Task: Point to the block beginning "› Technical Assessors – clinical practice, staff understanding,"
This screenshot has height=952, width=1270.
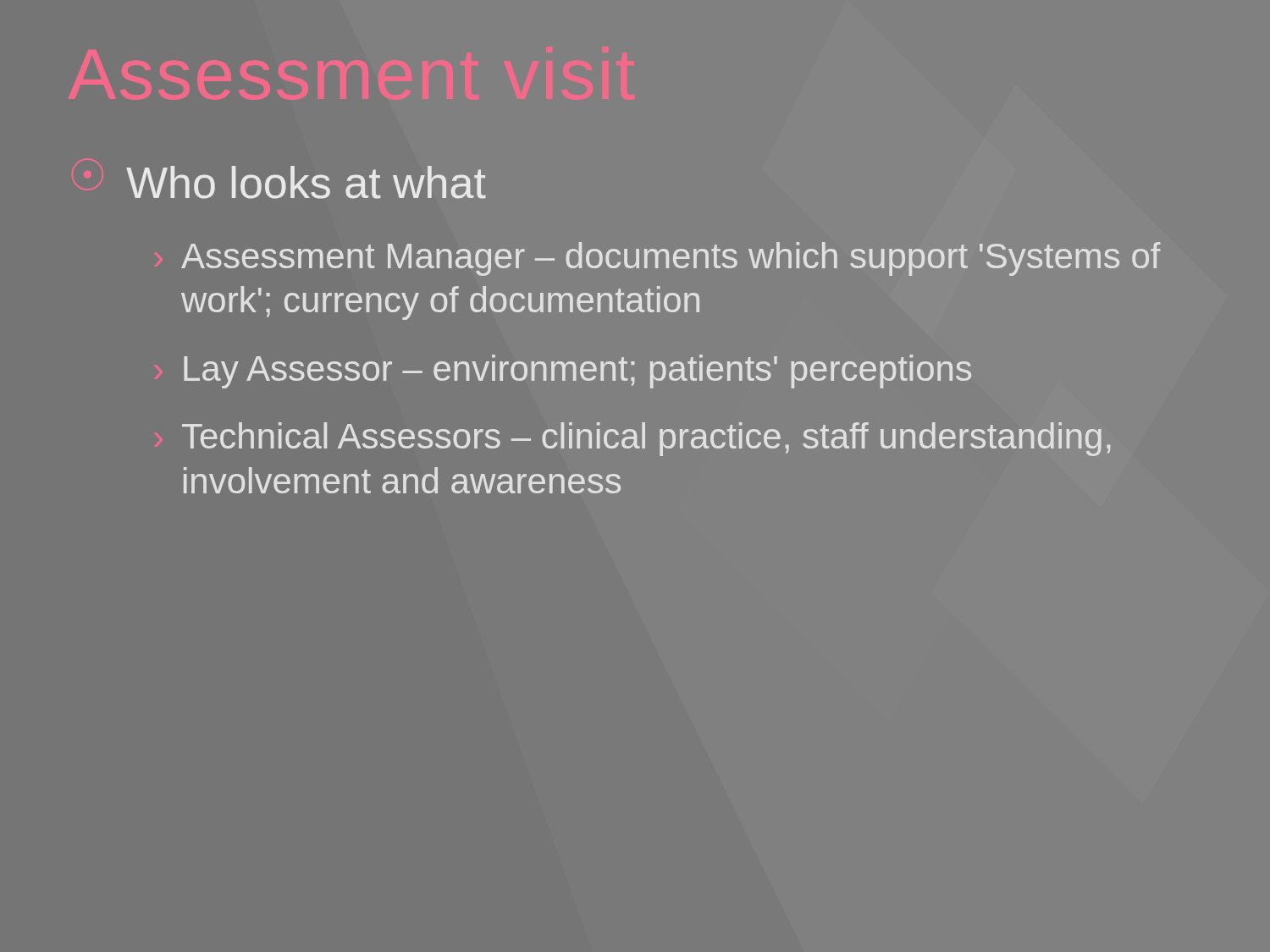Action: coord(677,459)
